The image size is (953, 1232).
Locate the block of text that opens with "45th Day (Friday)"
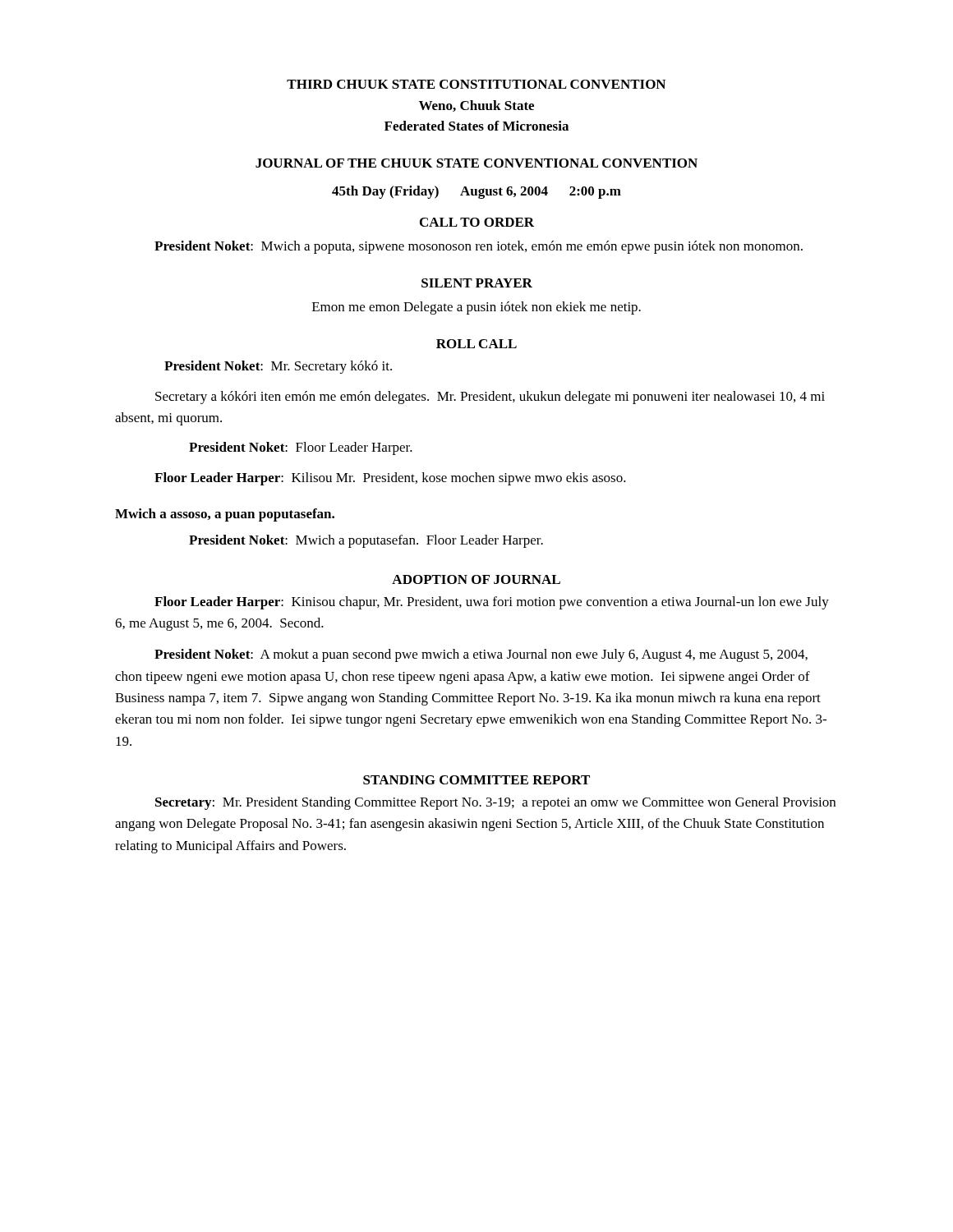476,191
